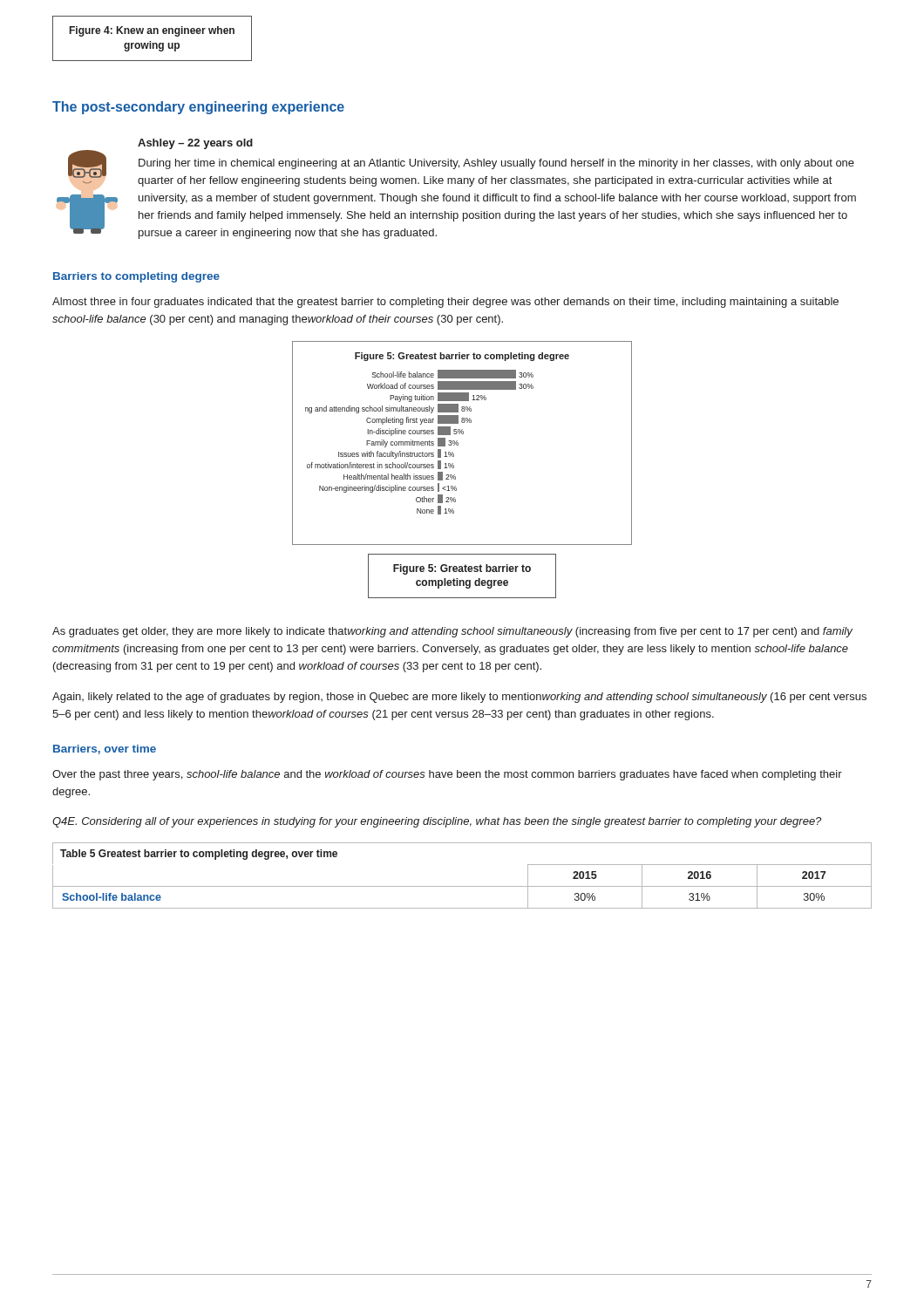Locate the section header containing "Barriers, over time"

105,749
